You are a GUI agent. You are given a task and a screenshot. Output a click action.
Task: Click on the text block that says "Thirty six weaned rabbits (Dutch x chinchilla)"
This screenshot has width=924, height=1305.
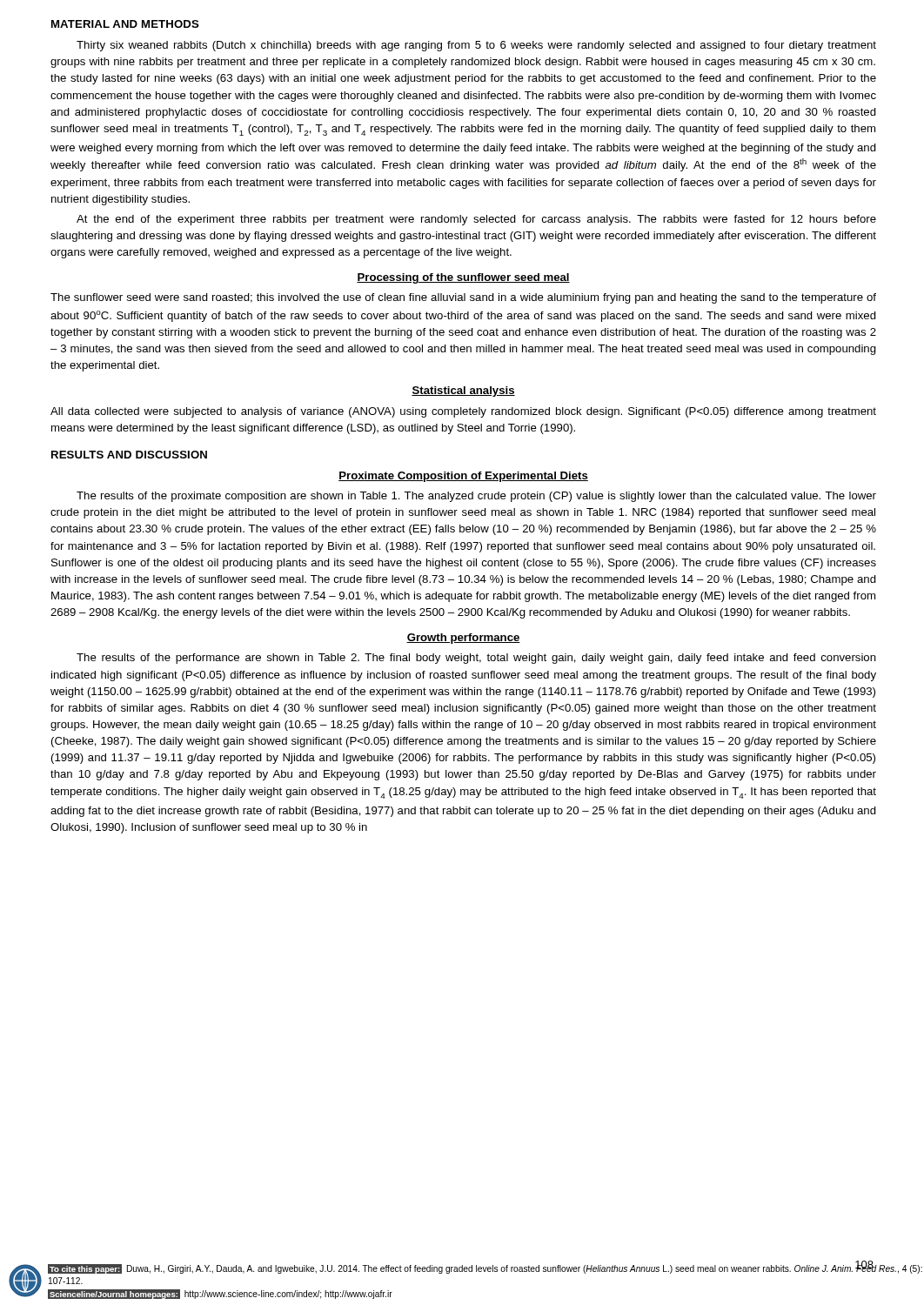click(x=463, y=122)
